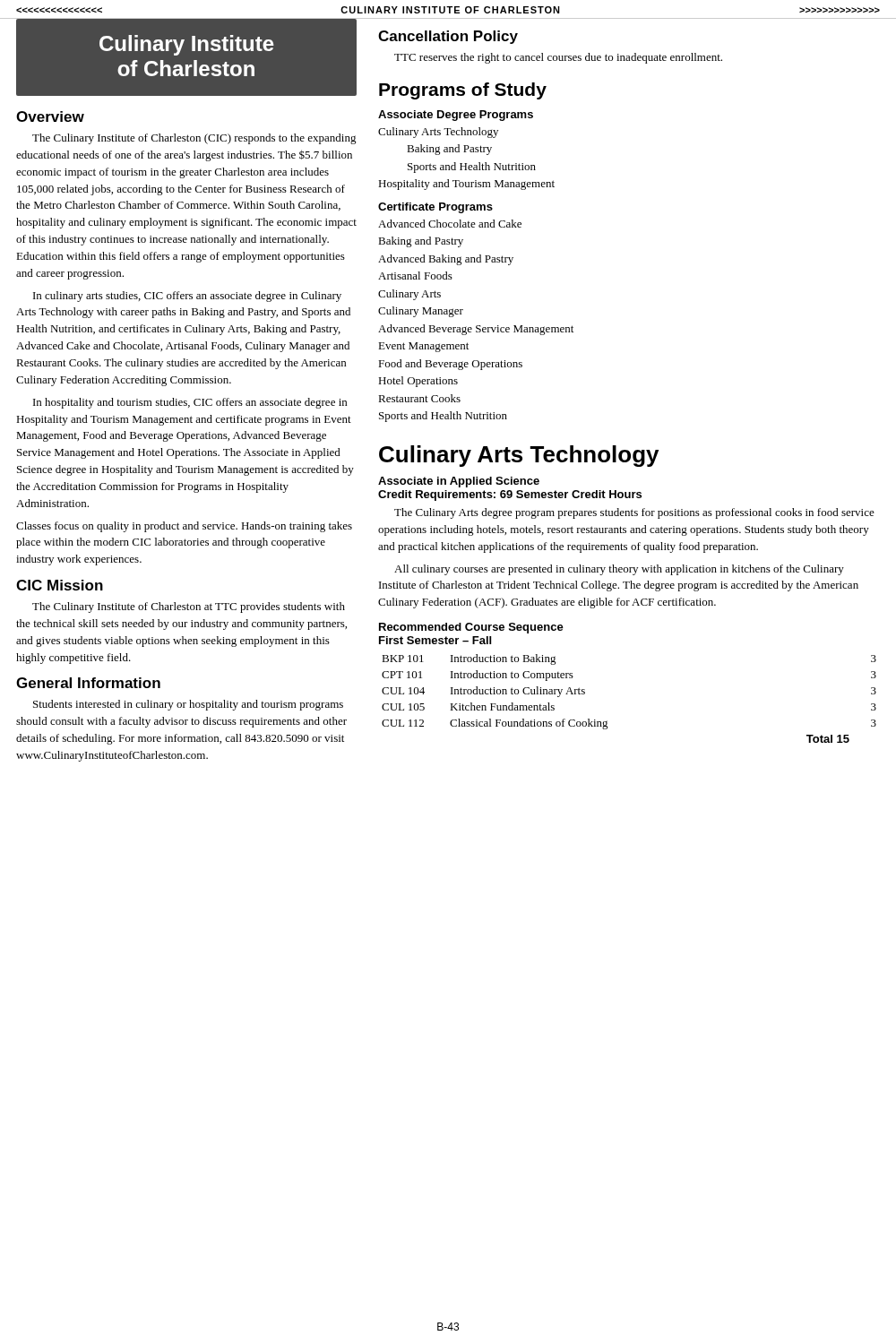Locate the text "Associate in Applied Science"
Image resolution: width=896 pixels, height=1344 pixels.
point(459,481)
